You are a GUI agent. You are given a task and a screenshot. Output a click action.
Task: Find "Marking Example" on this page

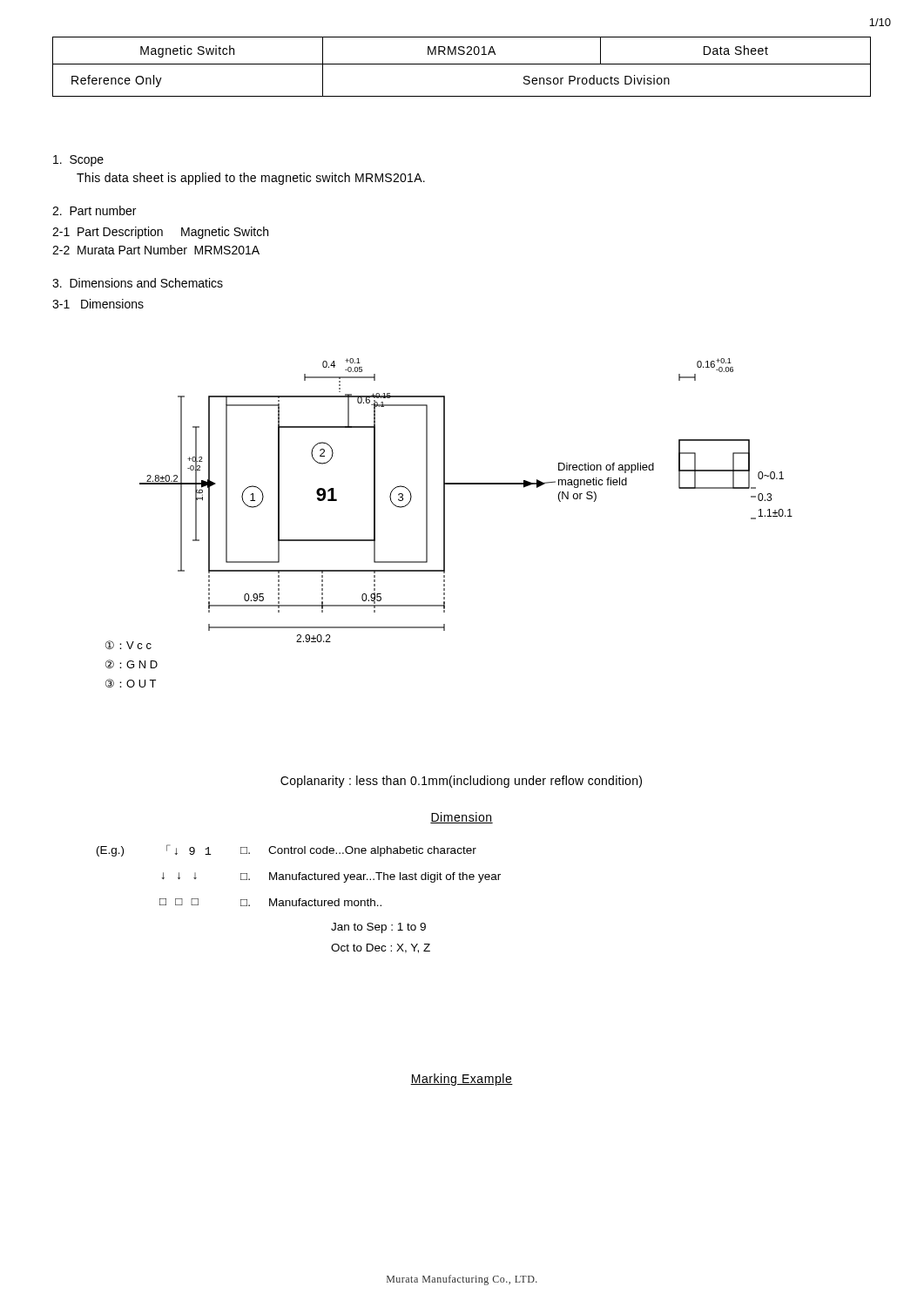click(x=462, y=1079)
